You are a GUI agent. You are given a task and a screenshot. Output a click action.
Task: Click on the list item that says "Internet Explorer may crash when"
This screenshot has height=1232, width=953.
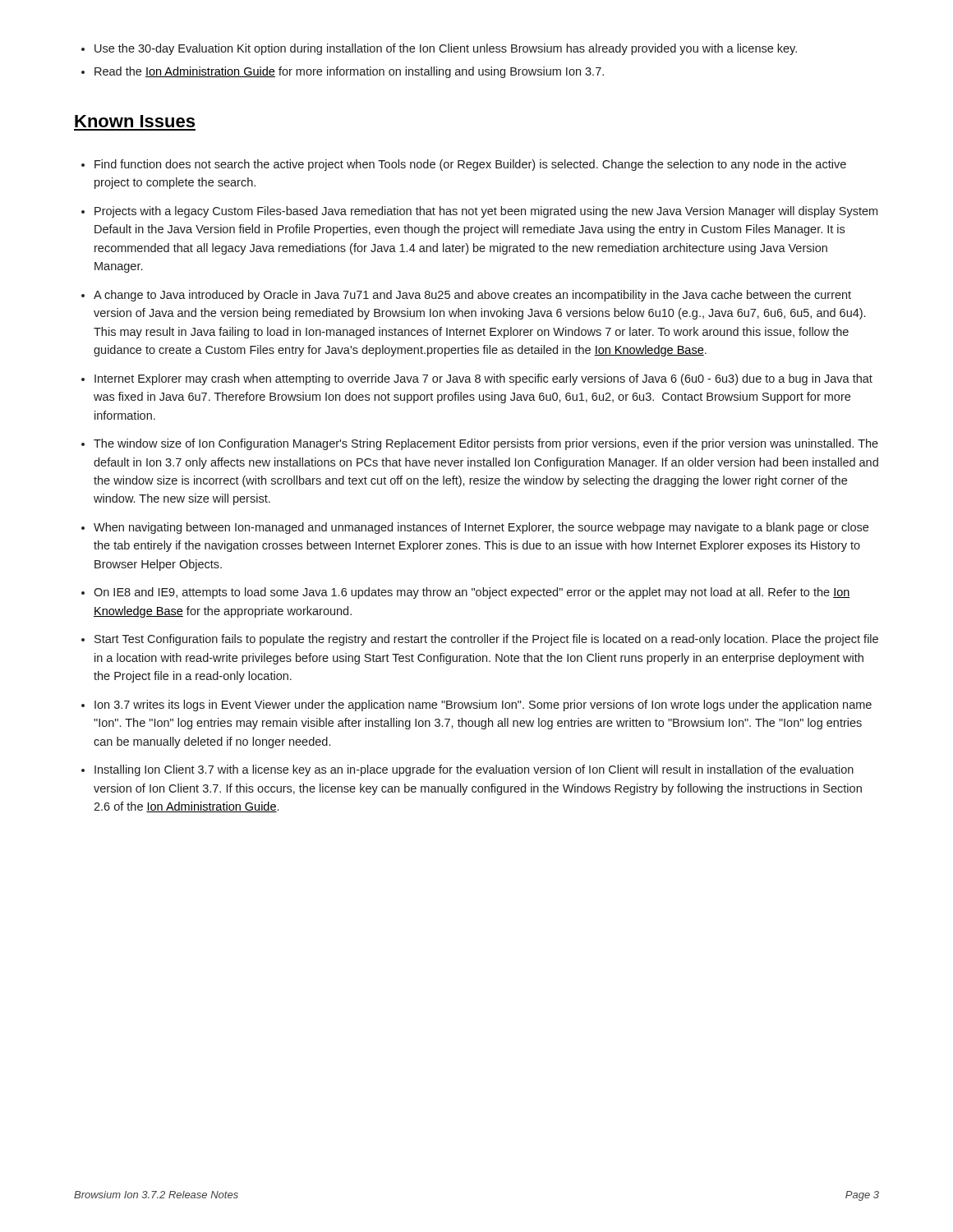pos(486,397)
